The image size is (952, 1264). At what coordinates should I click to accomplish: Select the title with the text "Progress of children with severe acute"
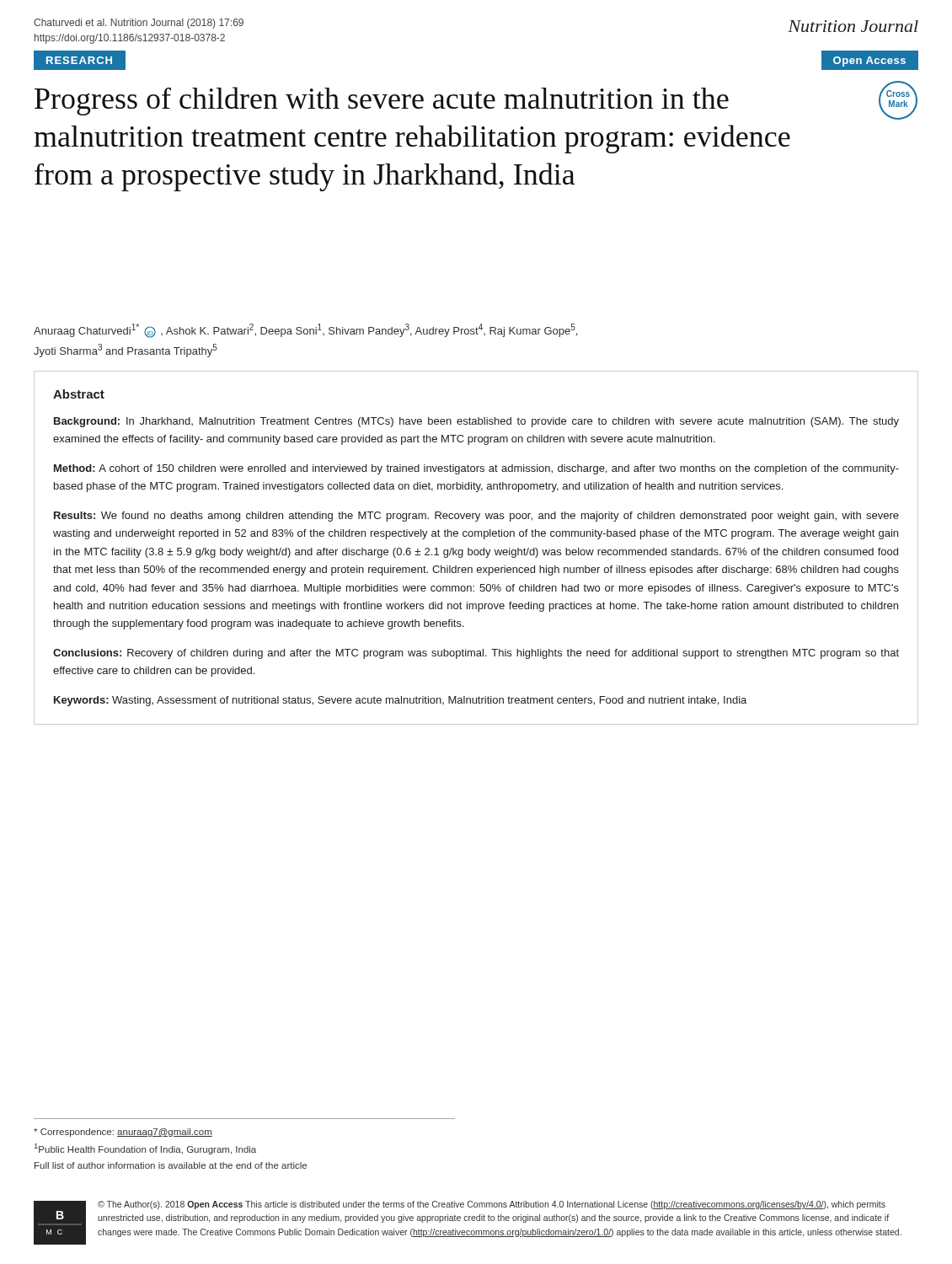click(412, 137)
